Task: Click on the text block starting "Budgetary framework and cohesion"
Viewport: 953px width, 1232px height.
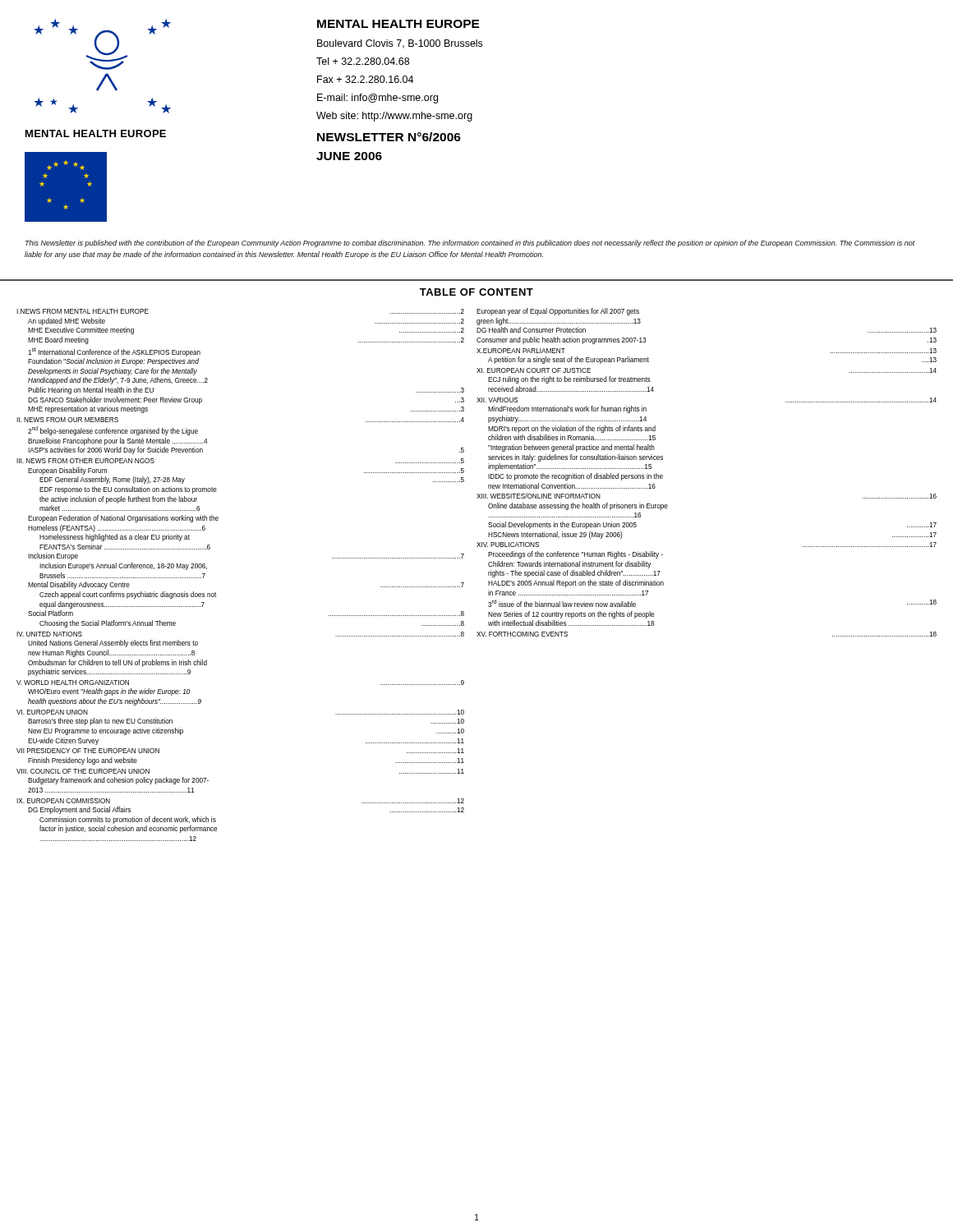Action: 118,786
